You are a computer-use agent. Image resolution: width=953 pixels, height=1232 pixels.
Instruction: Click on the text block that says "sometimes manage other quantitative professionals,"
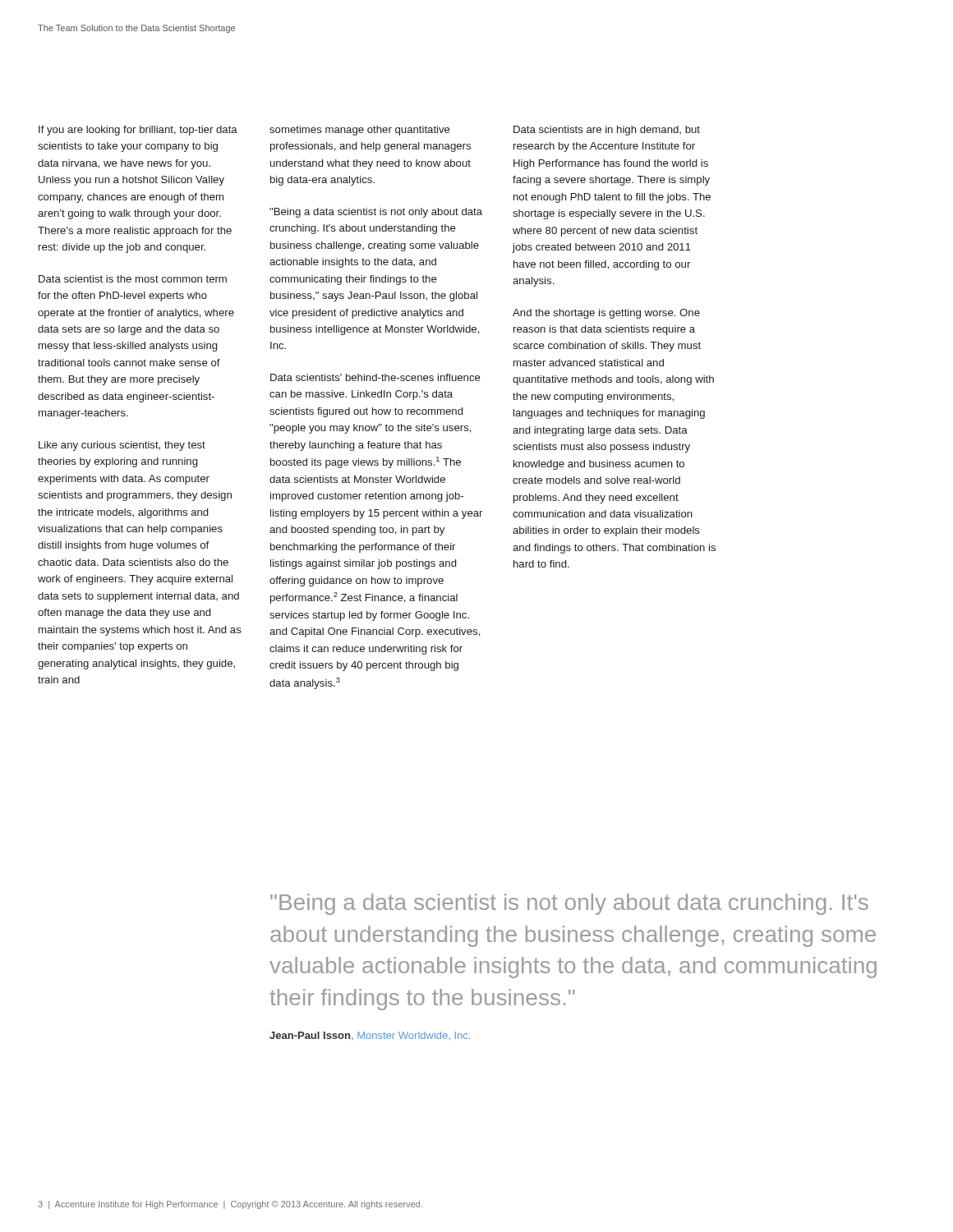coord(376,407)
